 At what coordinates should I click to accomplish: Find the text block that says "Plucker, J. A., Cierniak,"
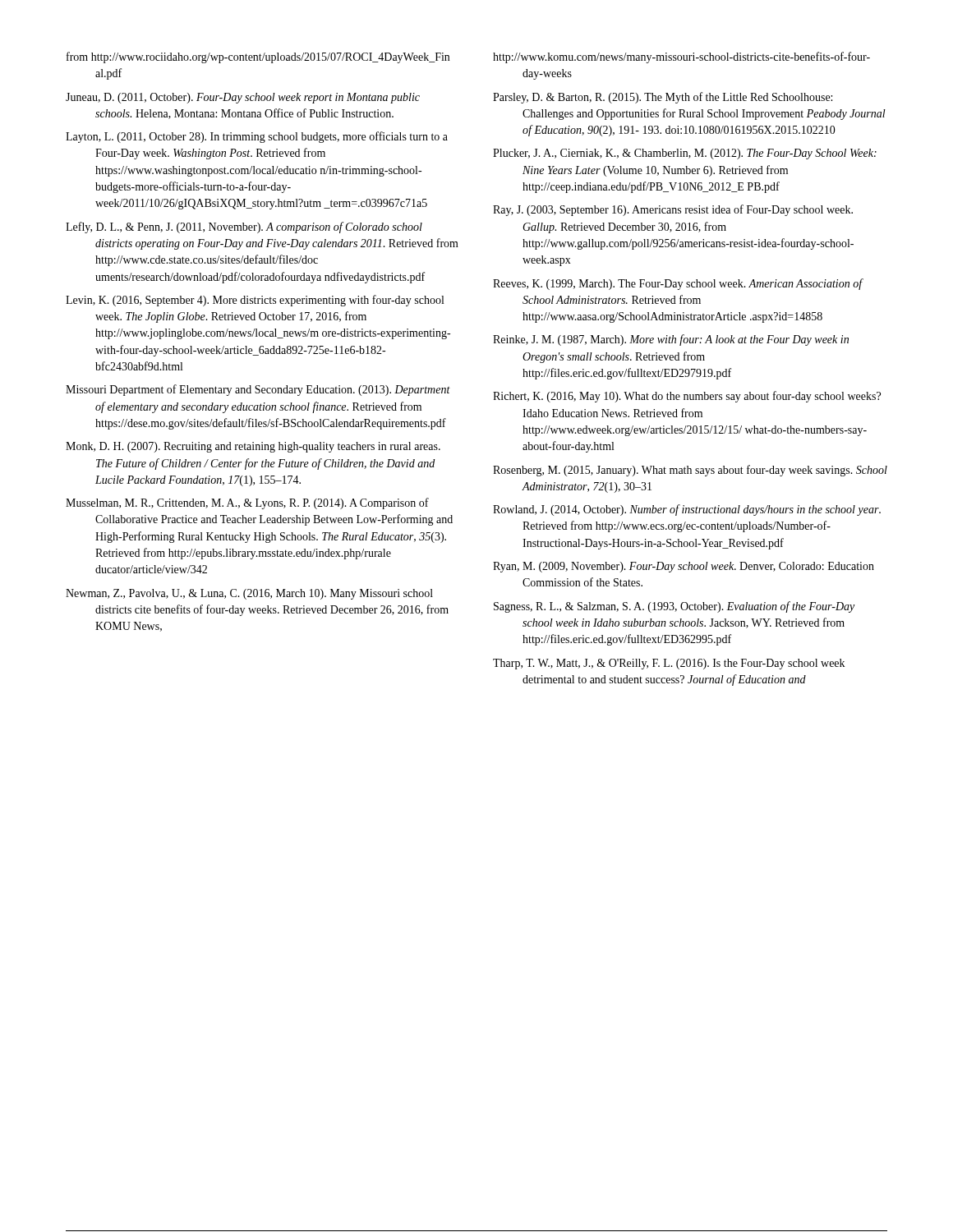685,170
